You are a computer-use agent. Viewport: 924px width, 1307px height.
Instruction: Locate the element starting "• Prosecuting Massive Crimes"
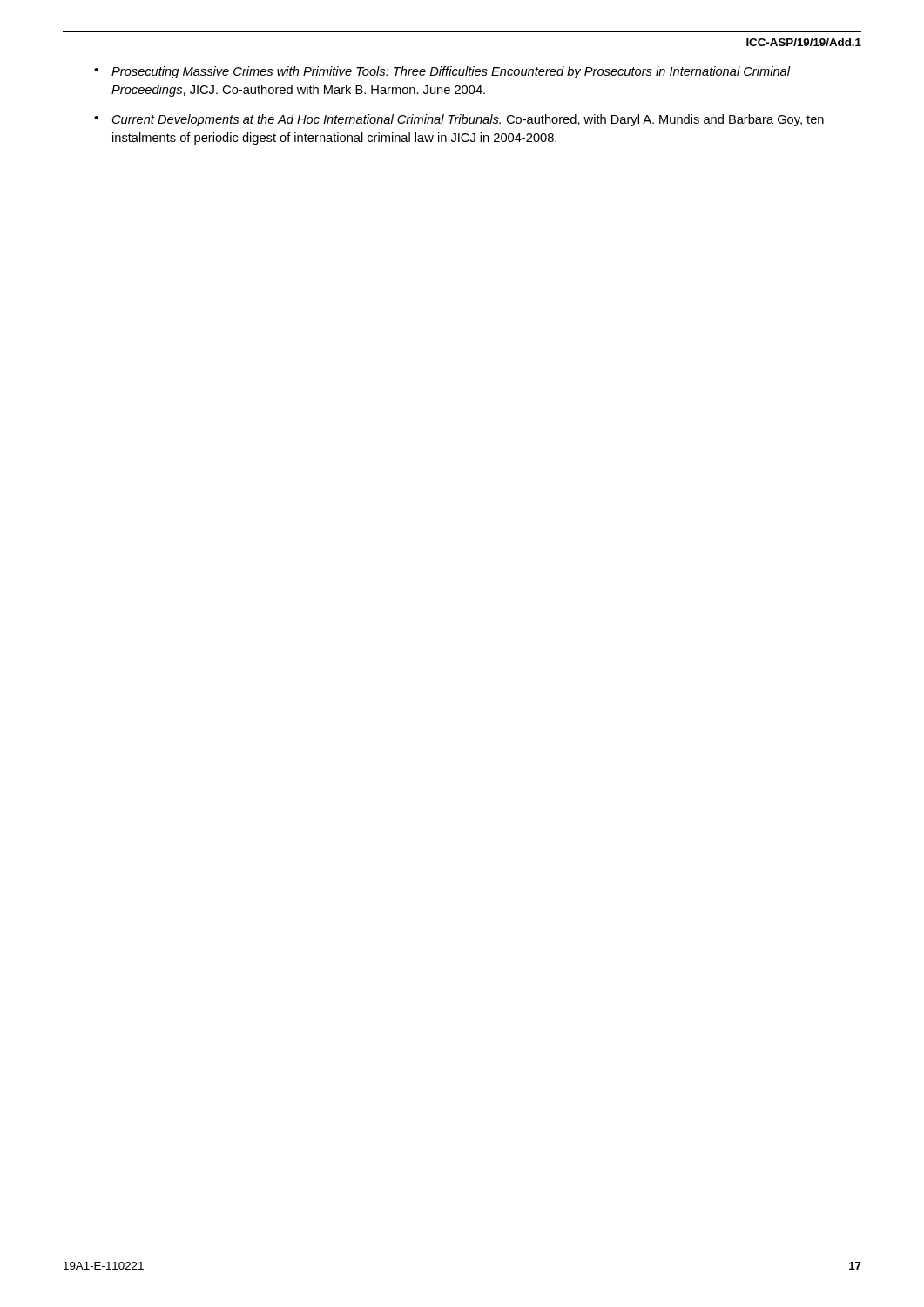pos(462,81)
